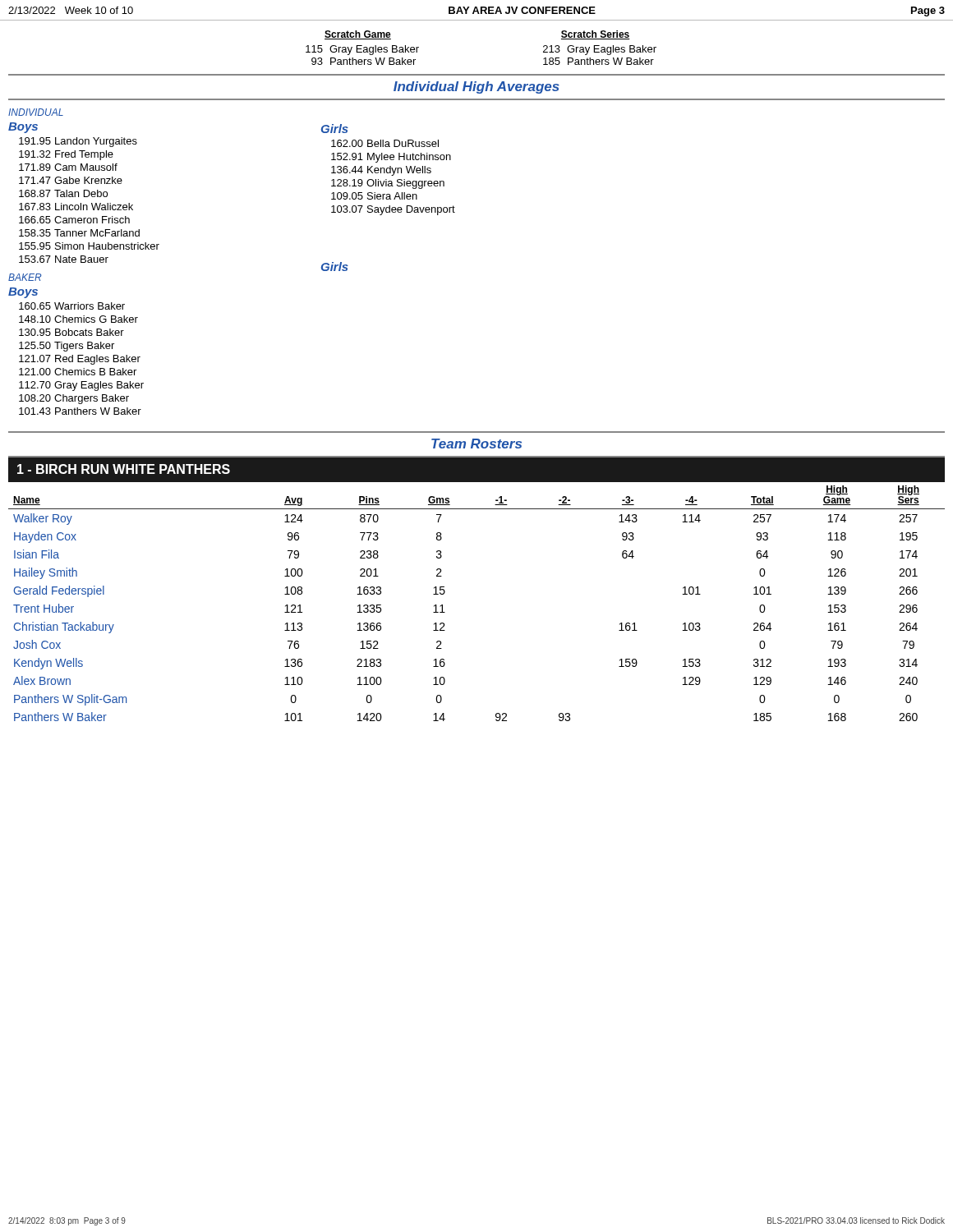Find the list item with the text "168.87Talan Debo"
Viewport: 953px width, 1232px height.
(58, 193)
